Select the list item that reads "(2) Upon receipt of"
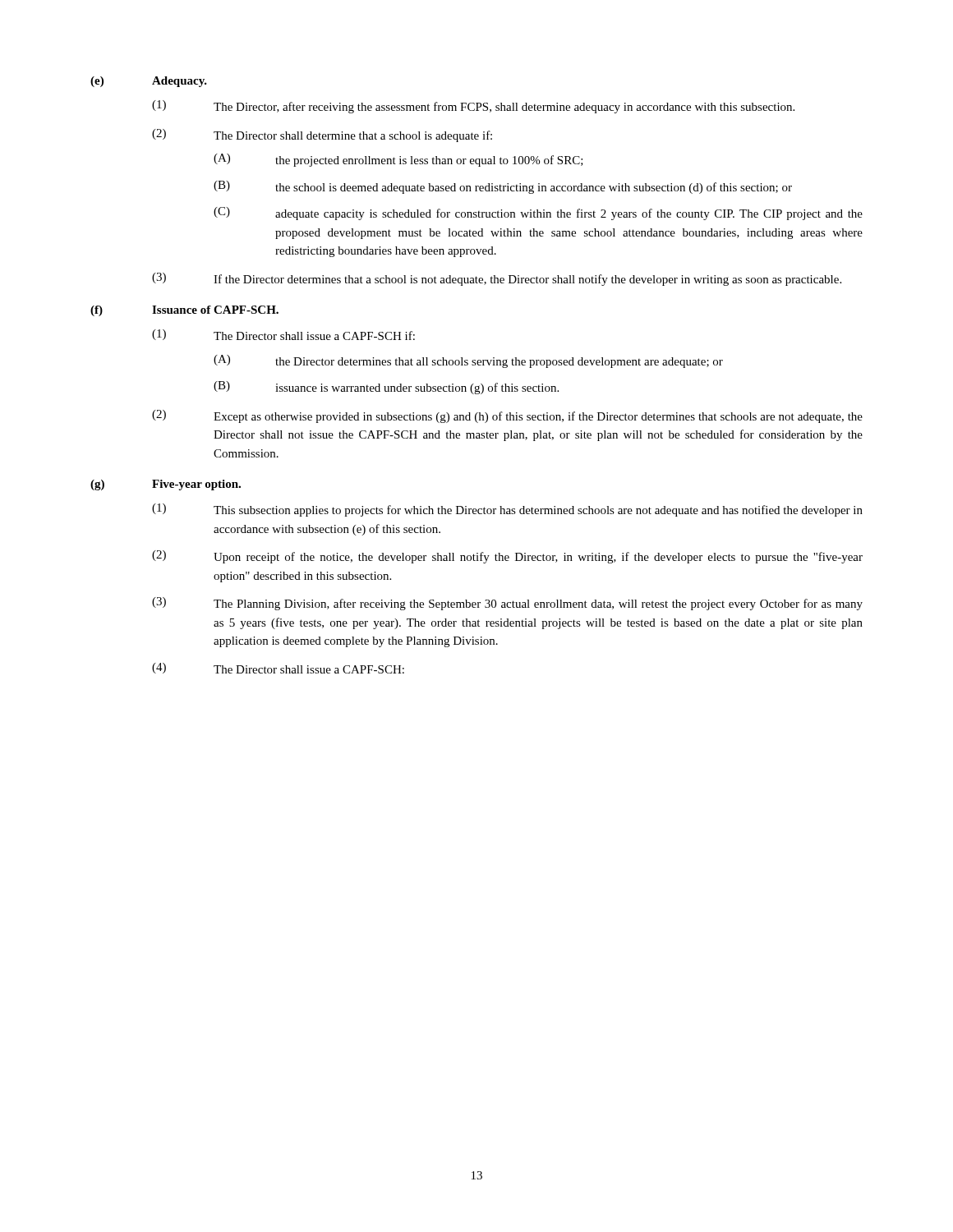 pos(507,566)
